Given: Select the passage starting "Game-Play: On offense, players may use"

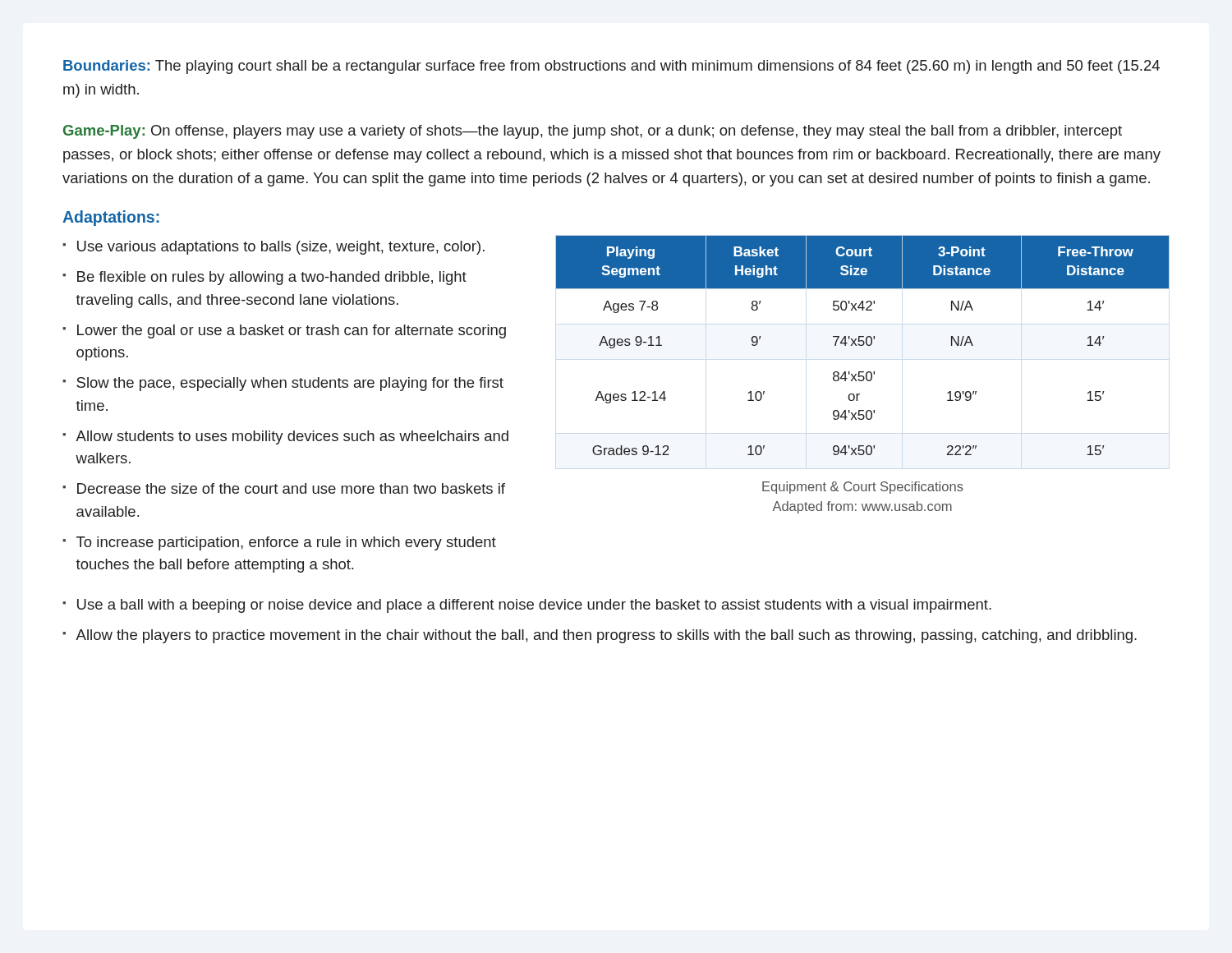Looking at the screenshot, I should (612, 154).
